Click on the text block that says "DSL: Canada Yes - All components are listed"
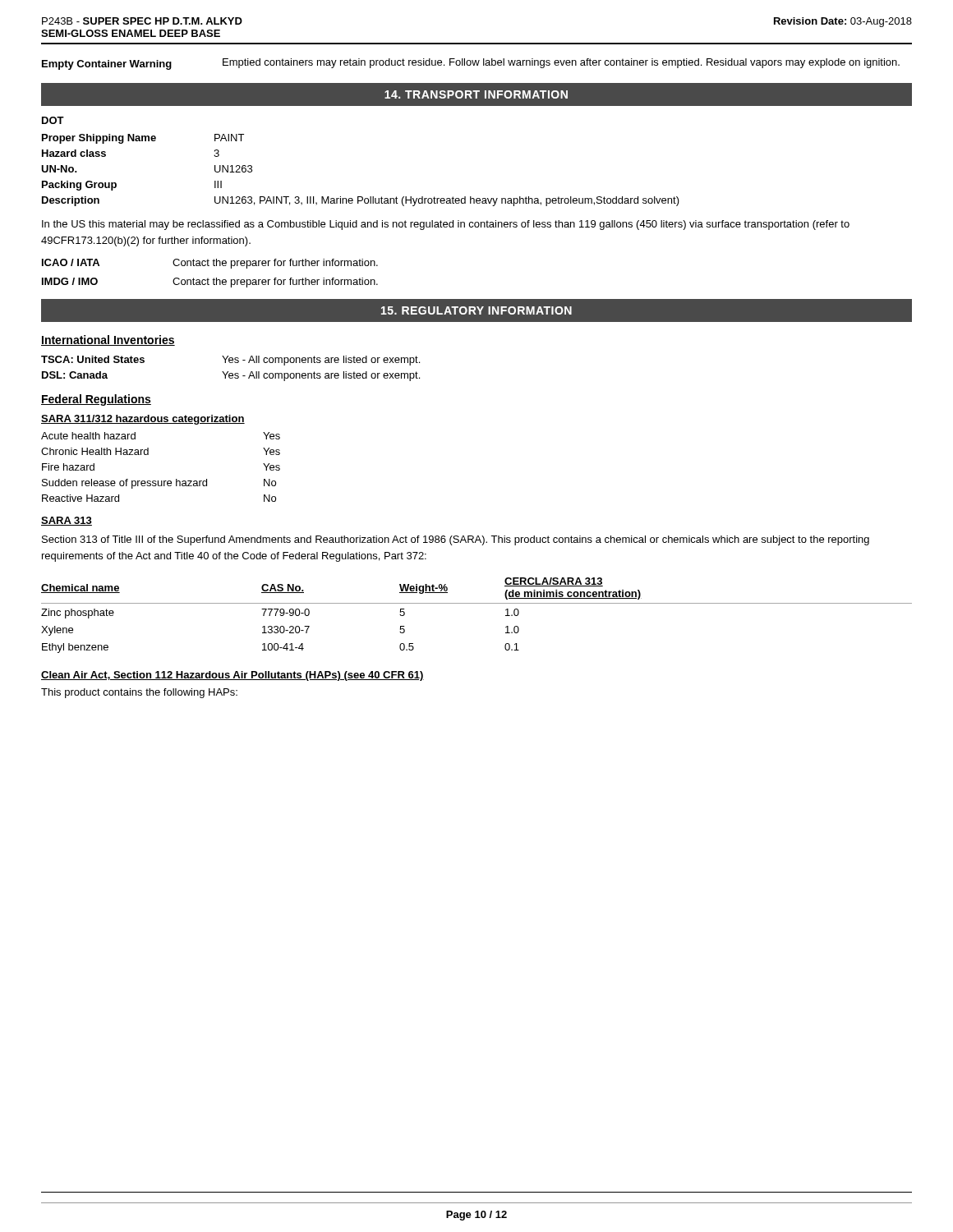This screenshot has height=1232, width=953. [x=231, y=376]
